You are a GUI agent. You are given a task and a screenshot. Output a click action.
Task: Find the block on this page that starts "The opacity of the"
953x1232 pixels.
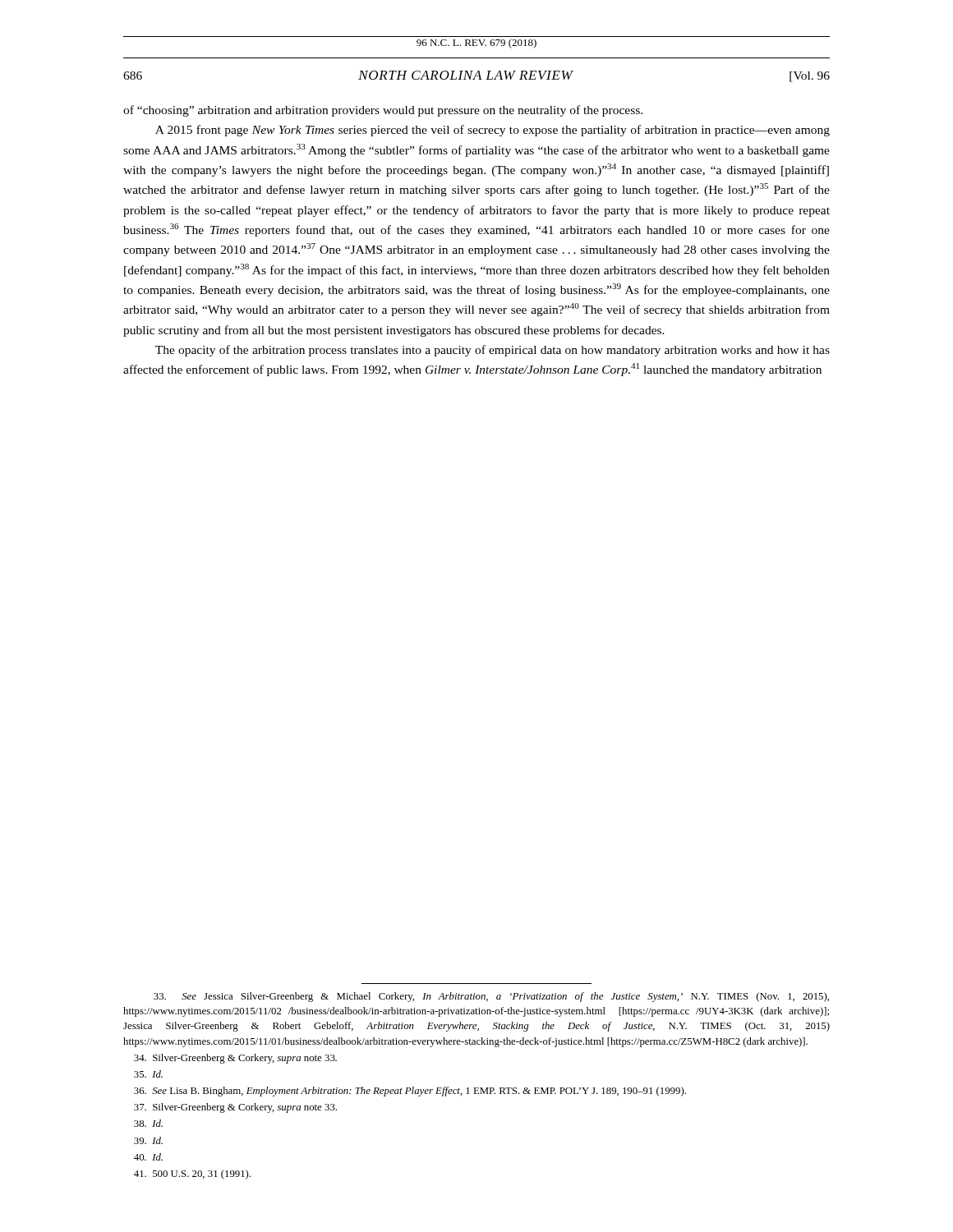476,360
